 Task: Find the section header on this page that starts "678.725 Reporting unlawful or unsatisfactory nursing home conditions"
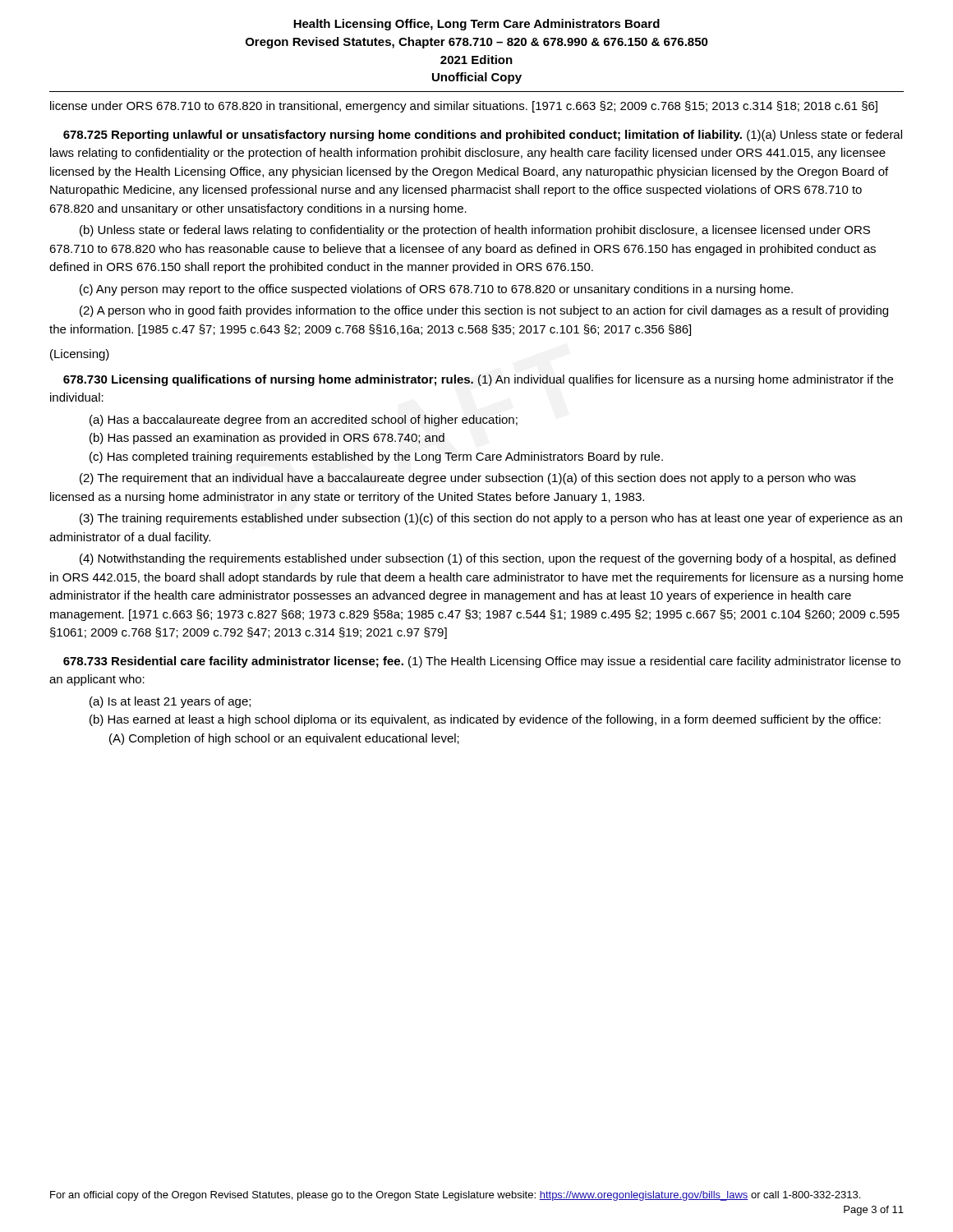point(476,171)
